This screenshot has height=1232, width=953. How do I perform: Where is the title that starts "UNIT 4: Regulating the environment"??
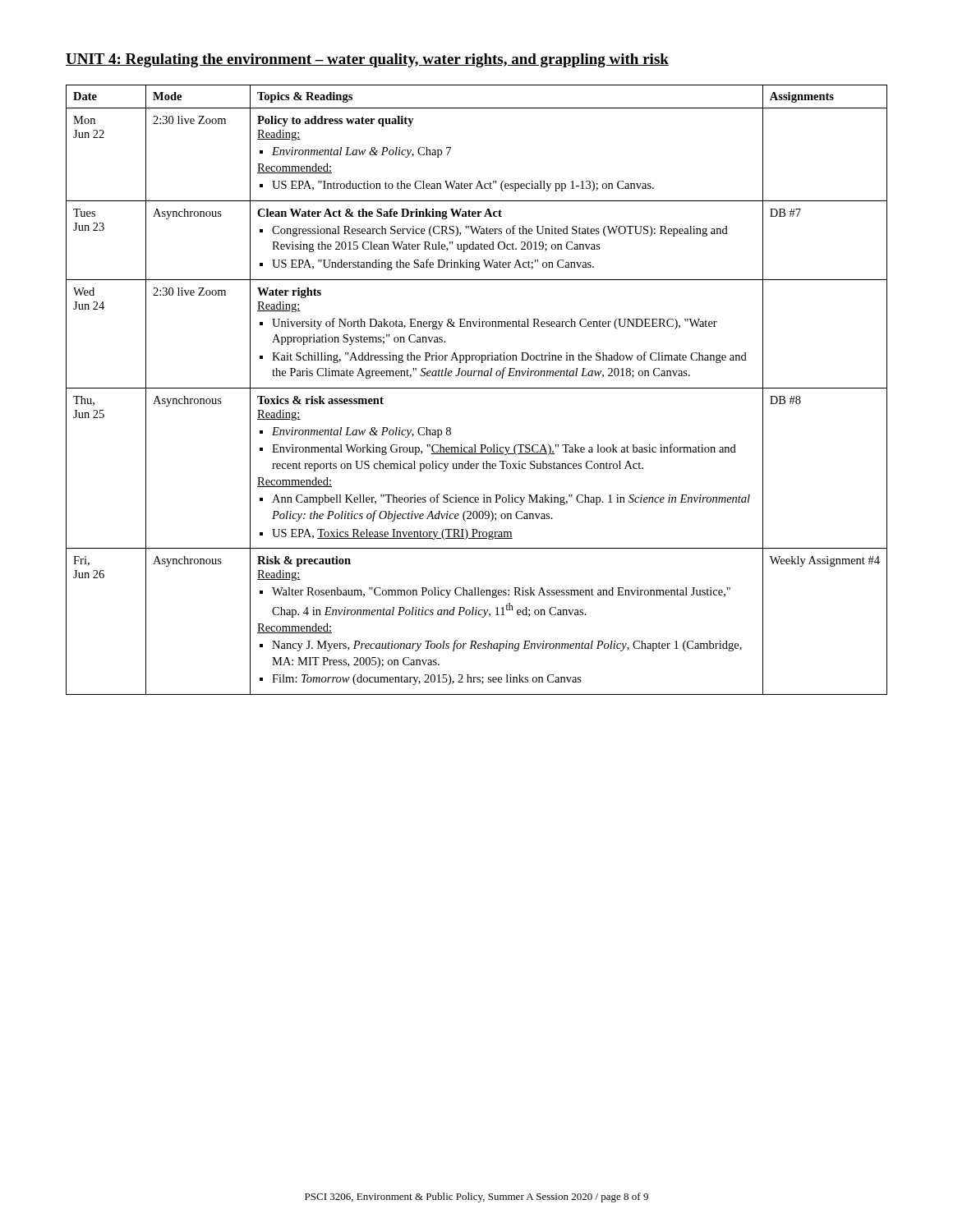tap(476, 59)
